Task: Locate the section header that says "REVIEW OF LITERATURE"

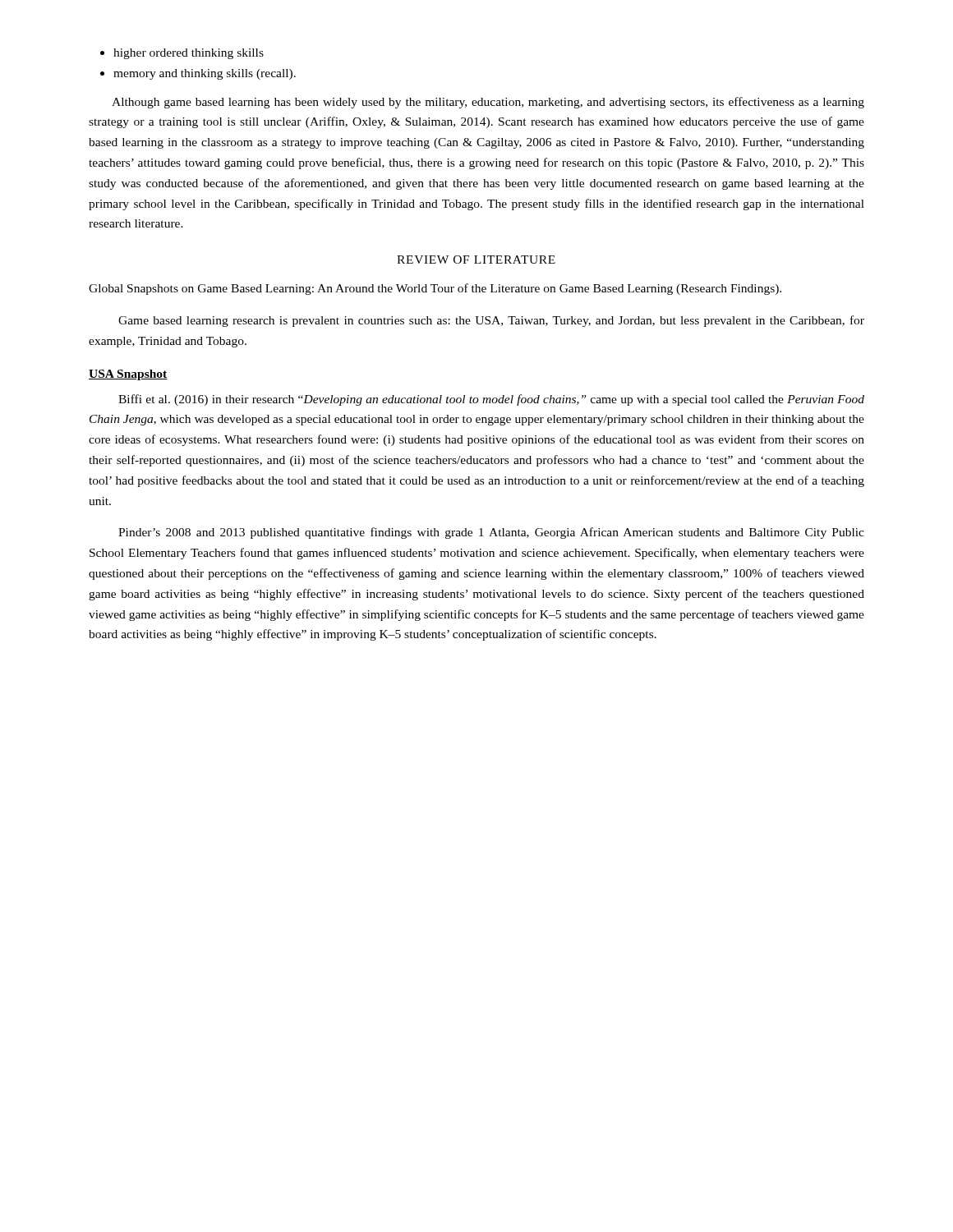Action: 476,259
